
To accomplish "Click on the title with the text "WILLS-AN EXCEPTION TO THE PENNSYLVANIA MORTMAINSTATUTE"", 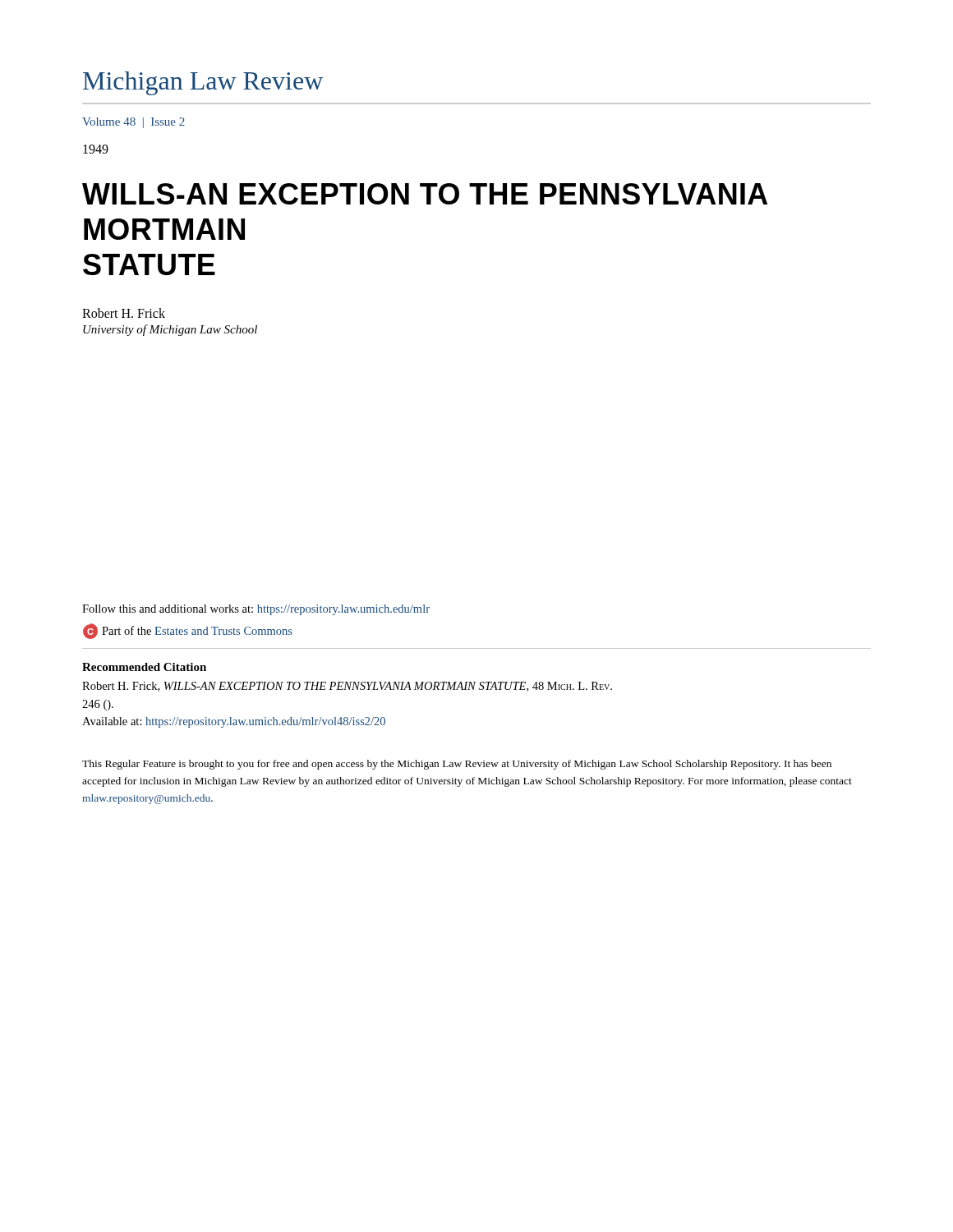I will click(425, 194).
